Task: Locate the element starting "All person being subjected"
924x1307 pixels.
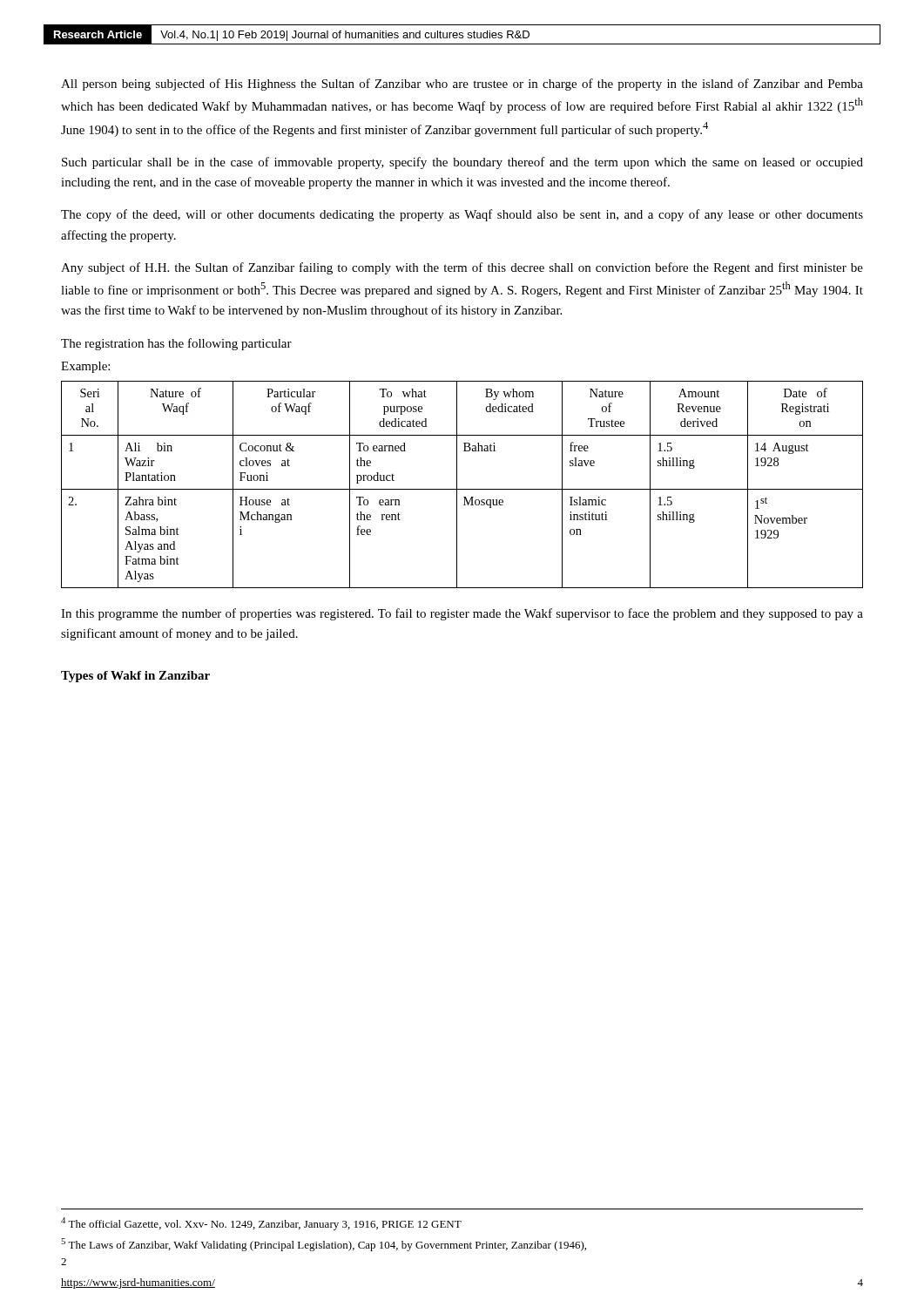Action: point(462,107)
